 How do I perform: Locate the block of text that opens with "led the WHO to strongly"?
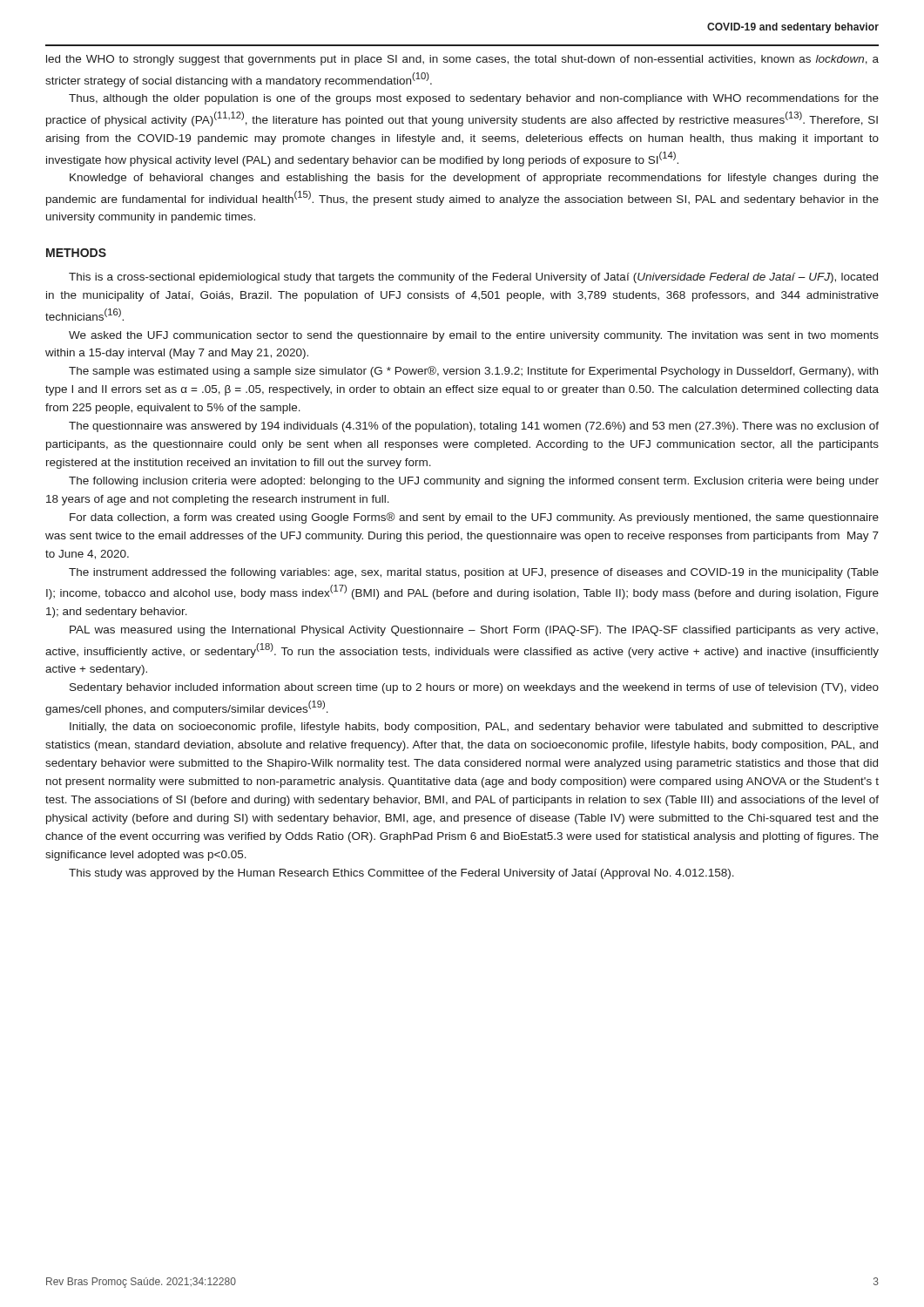462,70
